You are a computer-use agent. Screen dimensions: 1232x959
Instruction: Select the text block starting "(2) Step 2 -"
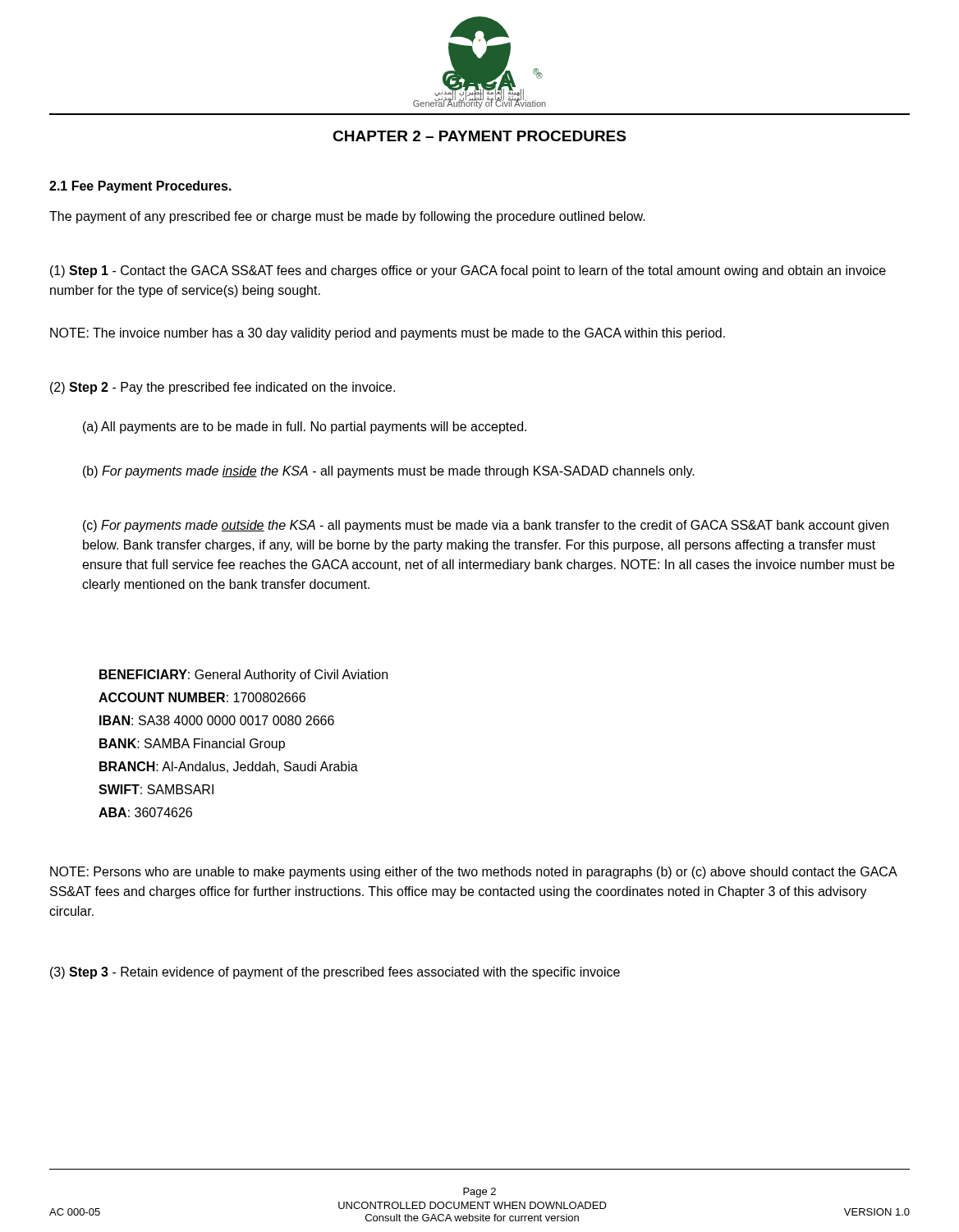(x=223, y=387)
